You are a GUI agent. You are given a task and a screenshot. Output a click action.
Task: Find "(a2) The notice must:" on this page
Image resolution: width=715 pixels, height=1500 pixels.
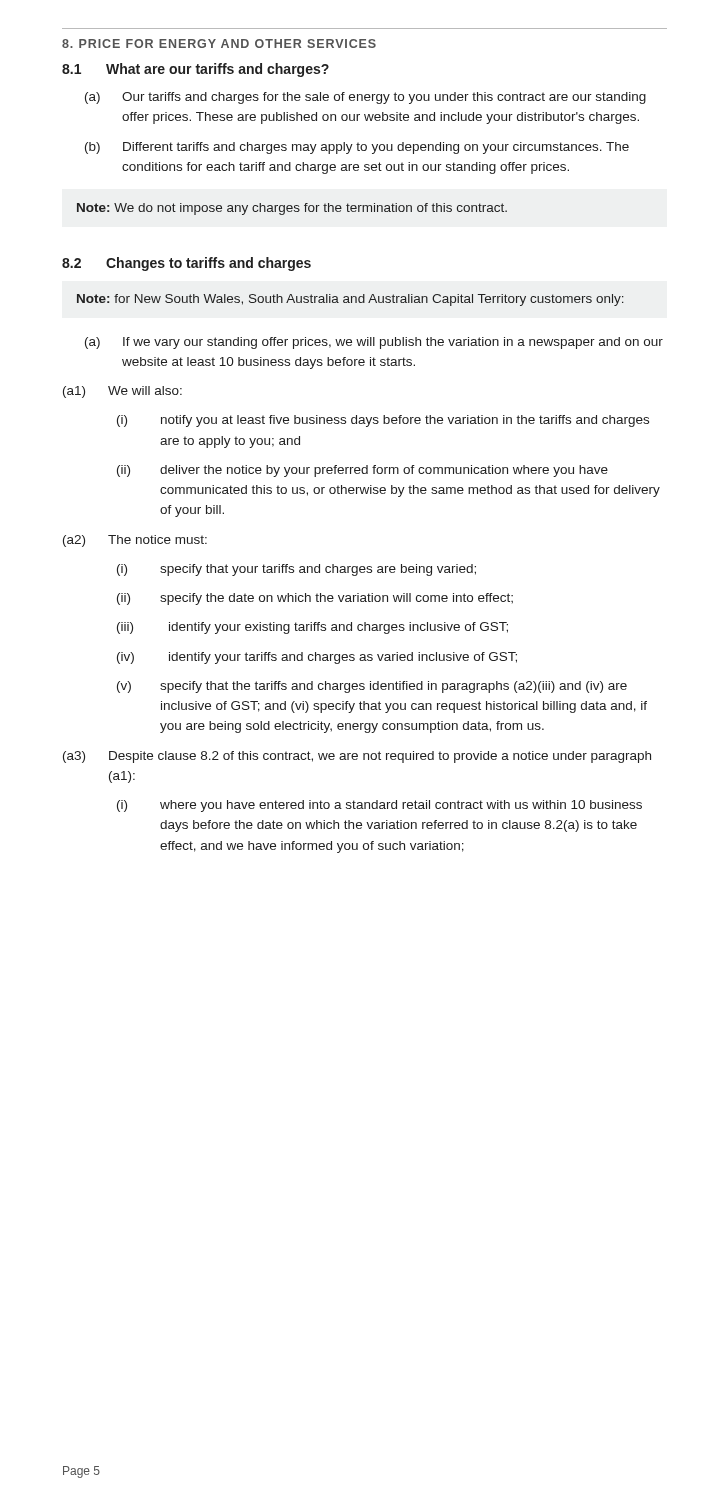tap(135, 541)
